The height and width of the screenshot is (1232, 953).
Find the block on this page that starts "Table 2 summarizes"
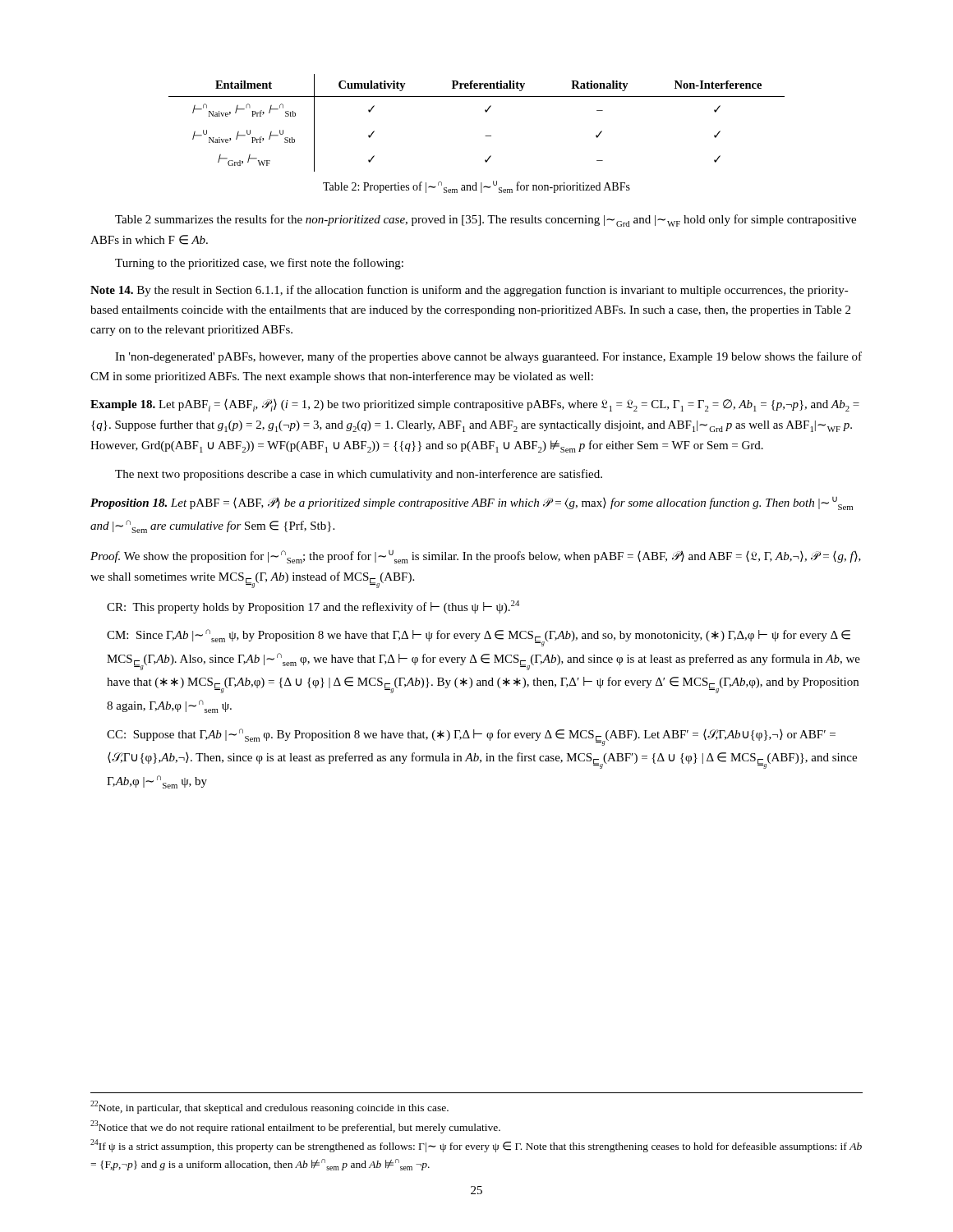coord(473,229)
